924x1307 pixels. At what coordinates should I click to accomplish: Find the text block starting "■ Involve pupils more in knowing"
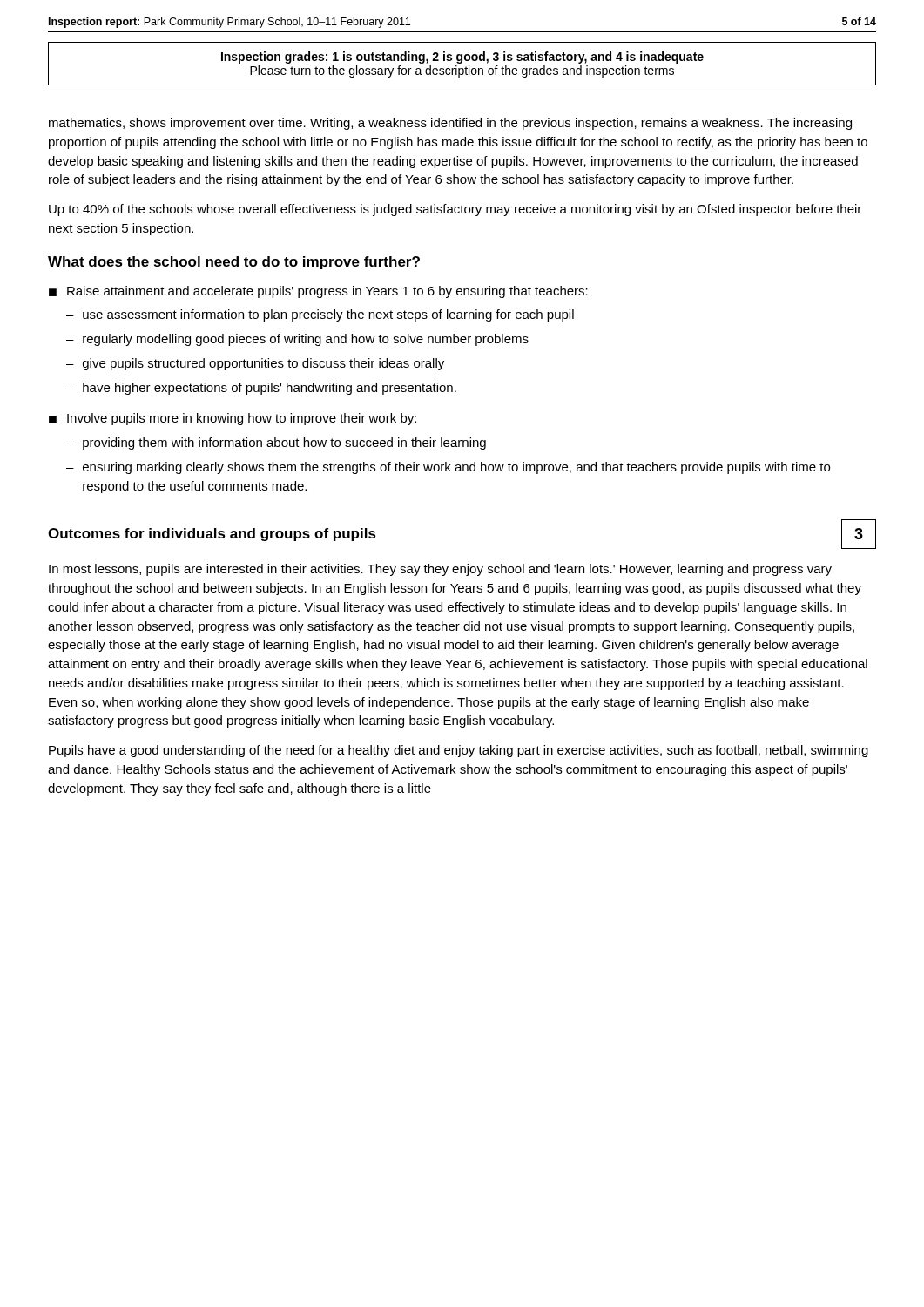point(462,455)
